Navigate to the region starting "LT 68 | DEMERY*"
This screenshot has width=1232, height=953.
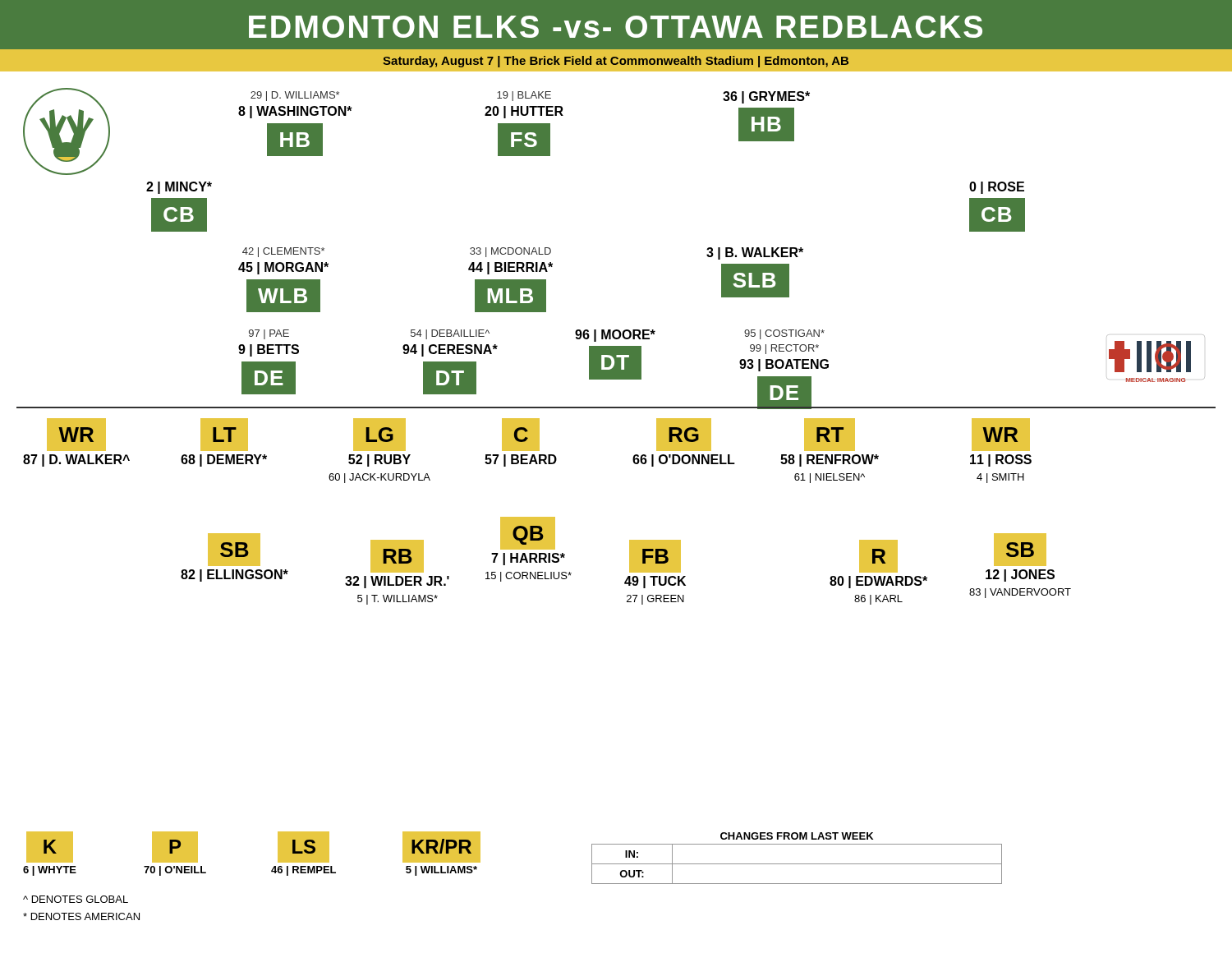(224, 444)
